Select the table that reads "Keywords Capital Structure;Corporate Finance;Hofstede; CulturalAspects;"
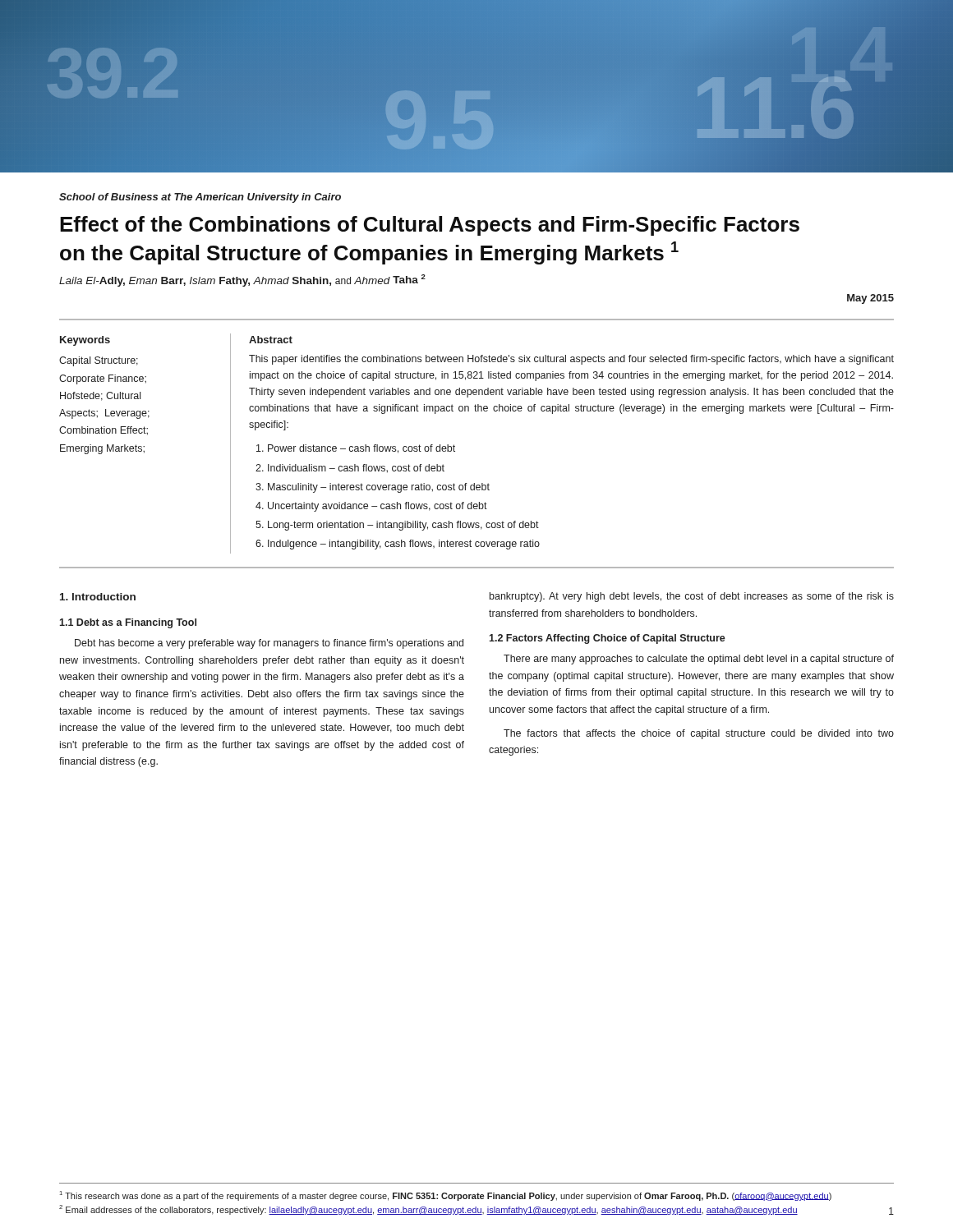This screenshot has height=1232, width=953. pos(476,444)
